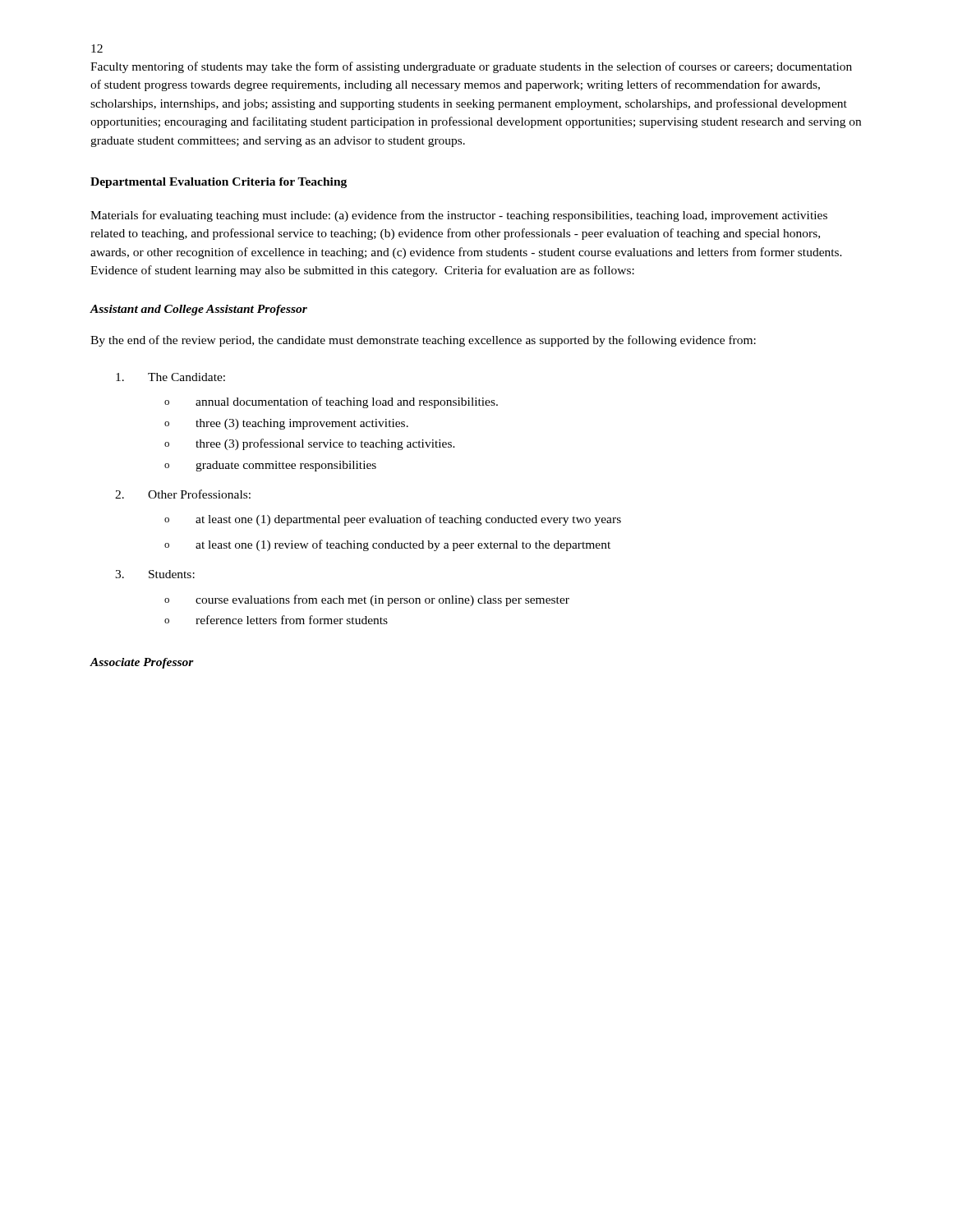Locate the section header that reads "Assistant and College Assistant Professor"
Screen dimensions: 1232x953
(x=199, y=308)
